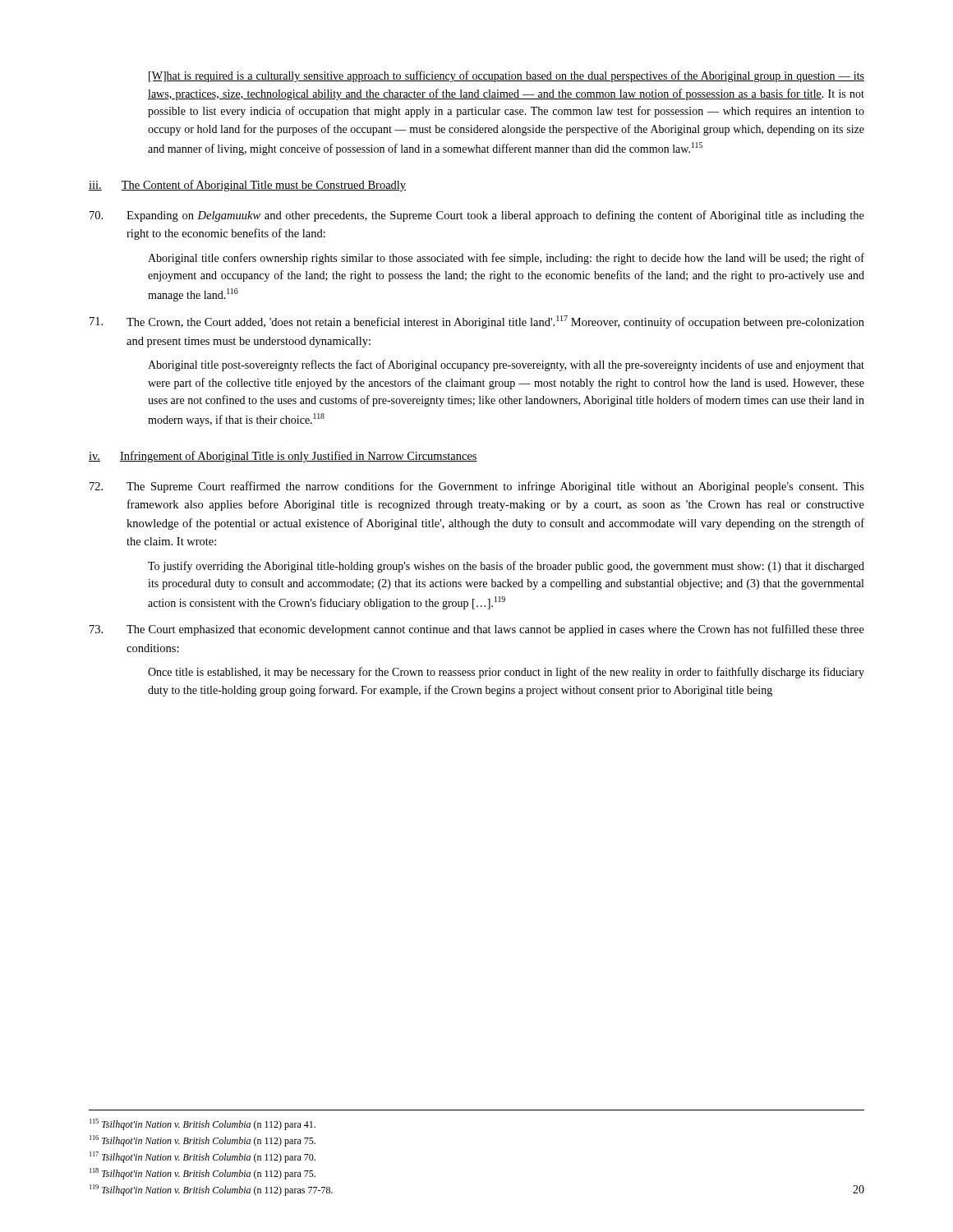This screenshot has height=1232, width=953.
Task: Locate the text block starting "The Court emphasized that economic"
Action: [476, 639]
